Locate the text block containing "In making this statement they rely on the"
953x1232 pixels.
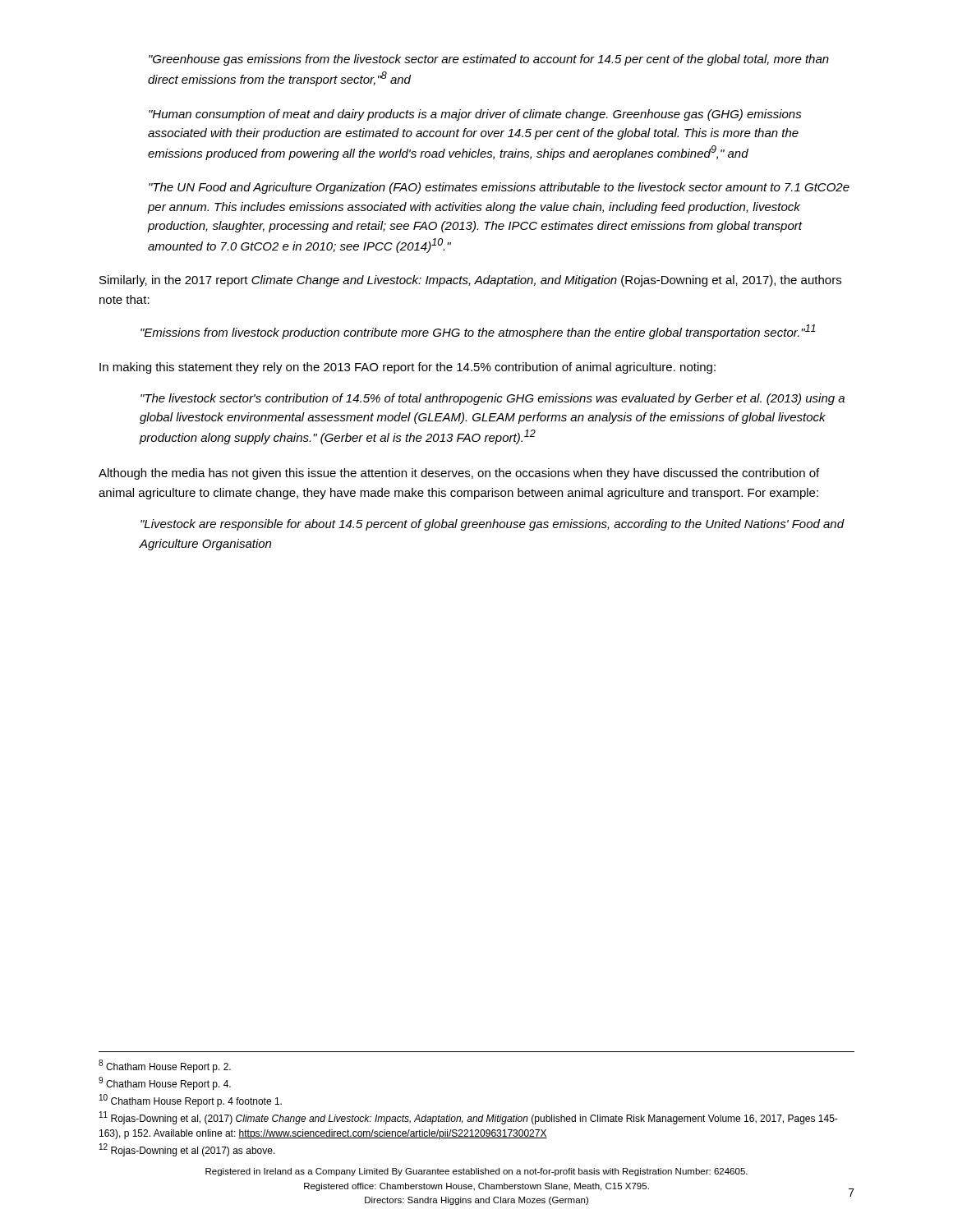tap(408, 366)
